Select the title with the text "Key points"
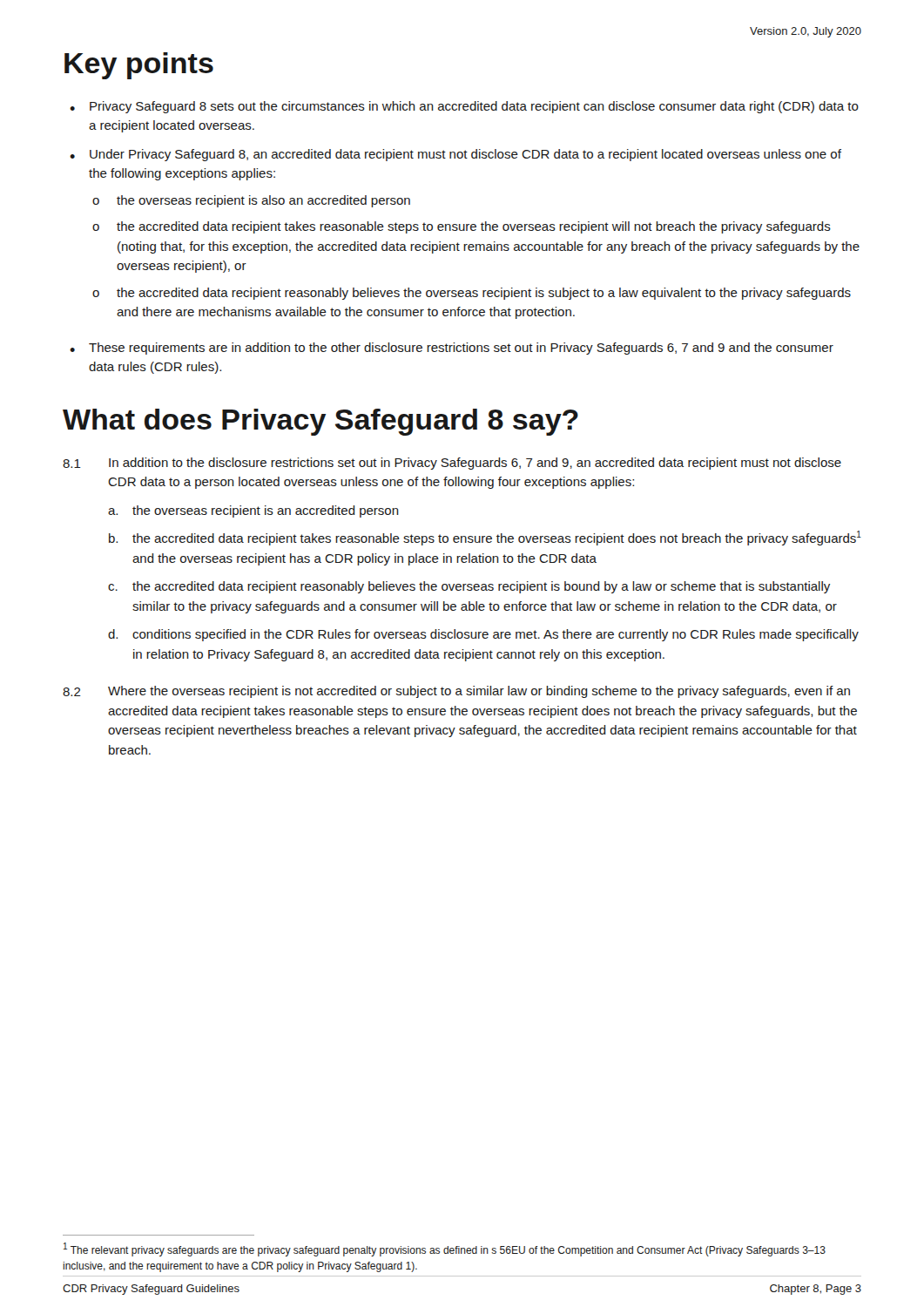 (x=139, y=66)
